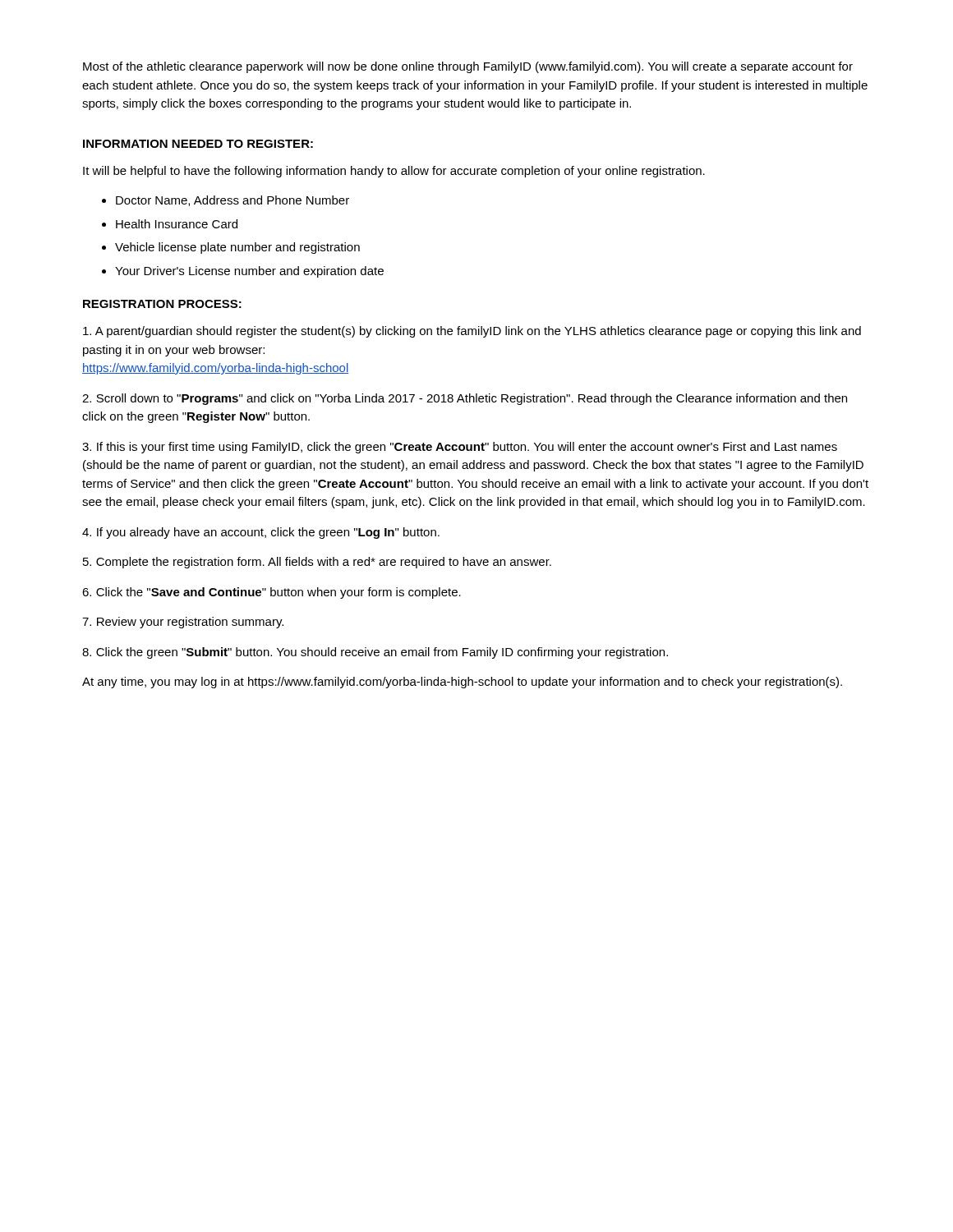The image size is (953, 1232).
Task: Navigate to the block starting "Vehicle license plate number and registration"
Action: click(x=238, y=247)
